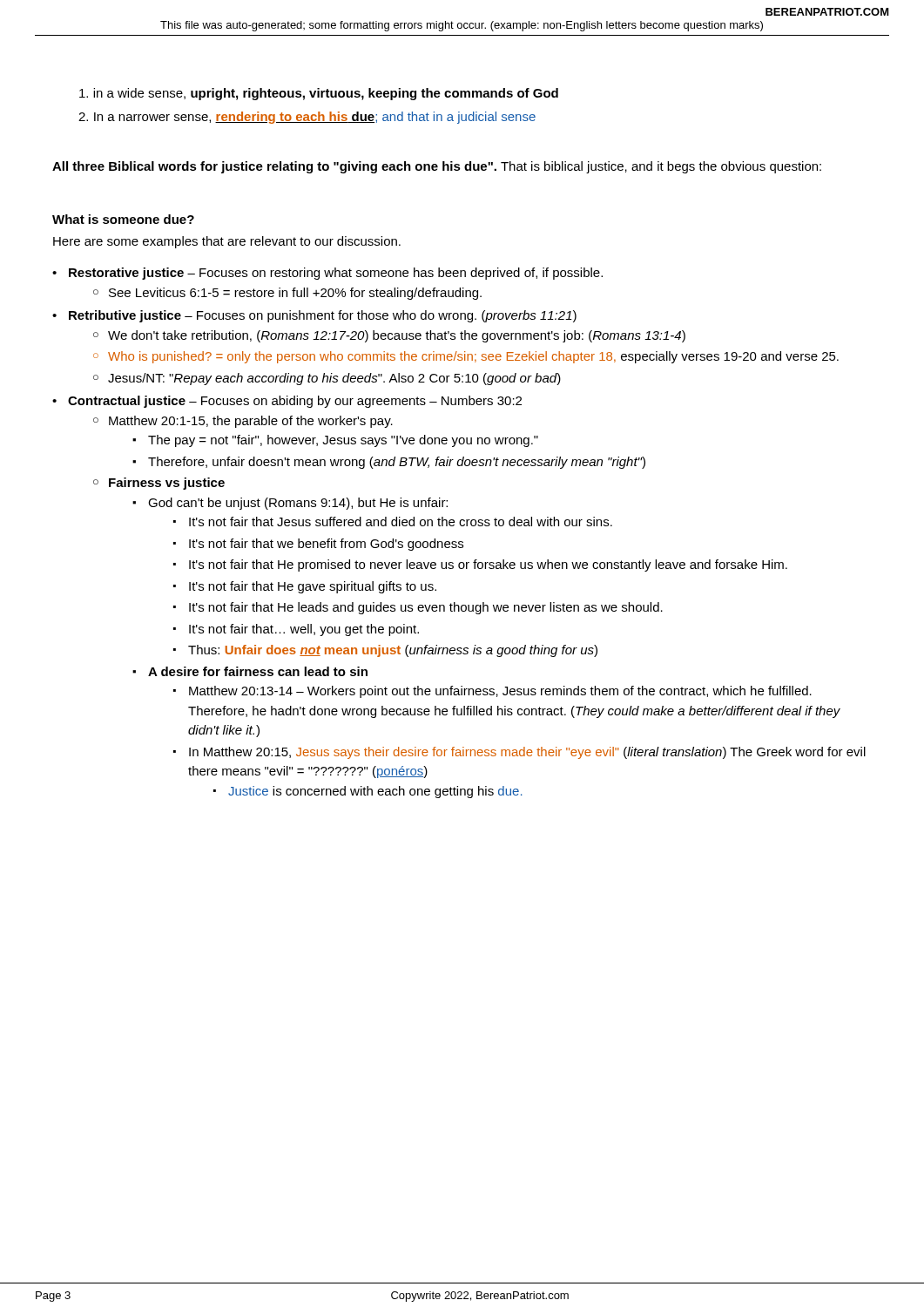Click on the list item containing "Therefore, unfair doesn't mean wrong"
The image size is (924, 1307).
coord(397,461)
